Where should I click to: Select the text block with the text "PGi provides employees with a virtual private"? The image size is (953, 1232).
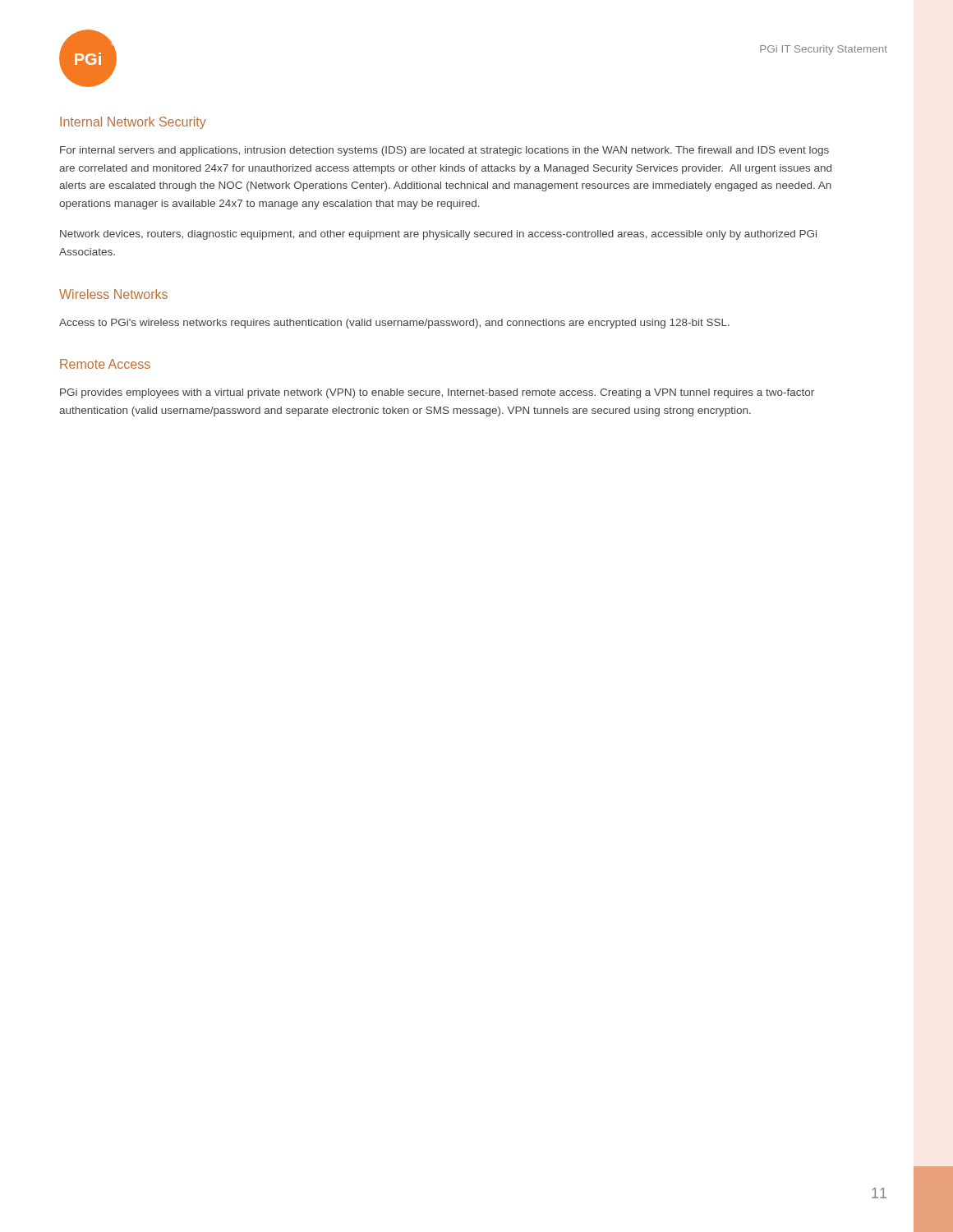437,401
